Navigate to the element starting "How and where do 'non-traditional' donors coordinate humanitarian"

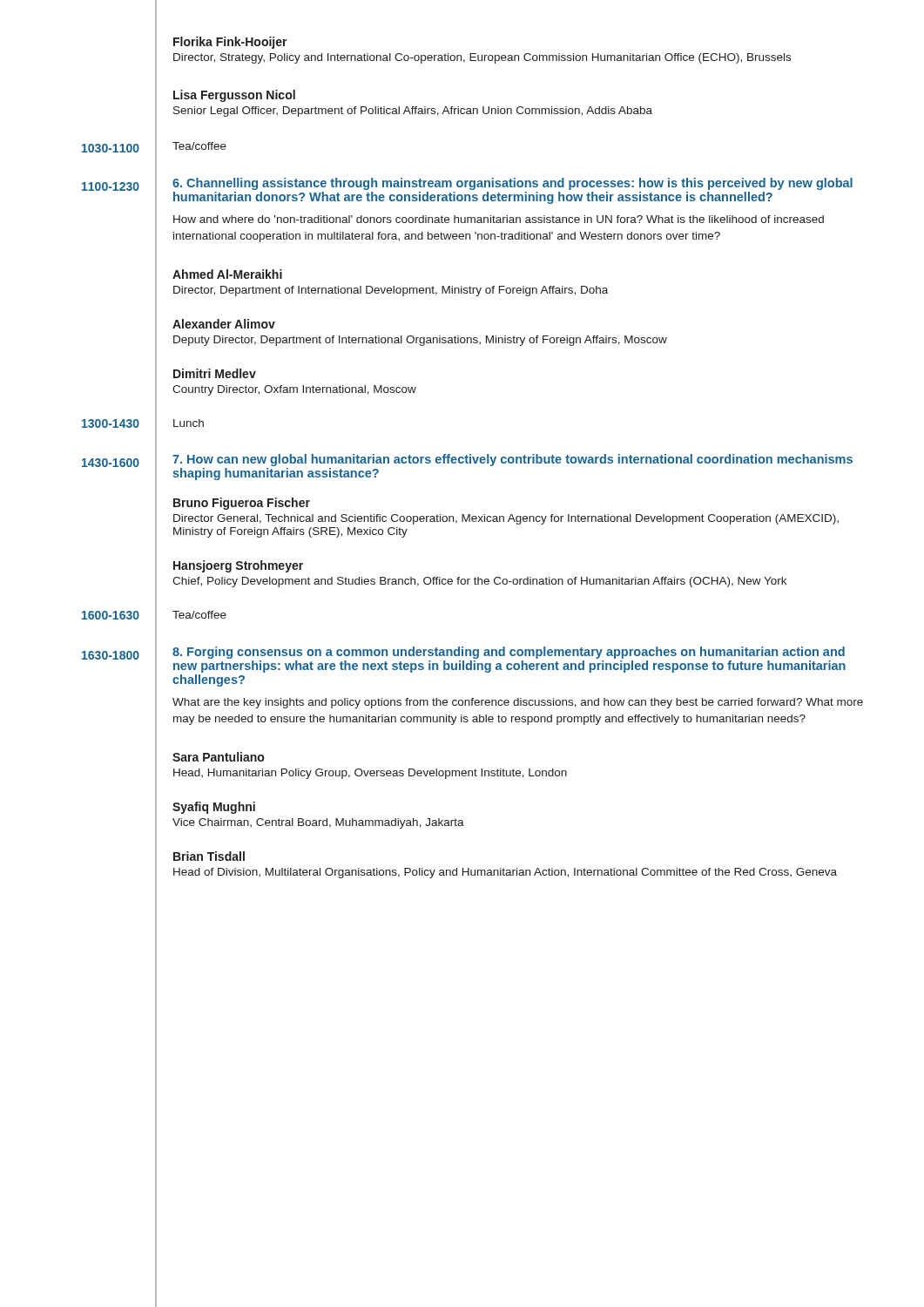point(498,227)
